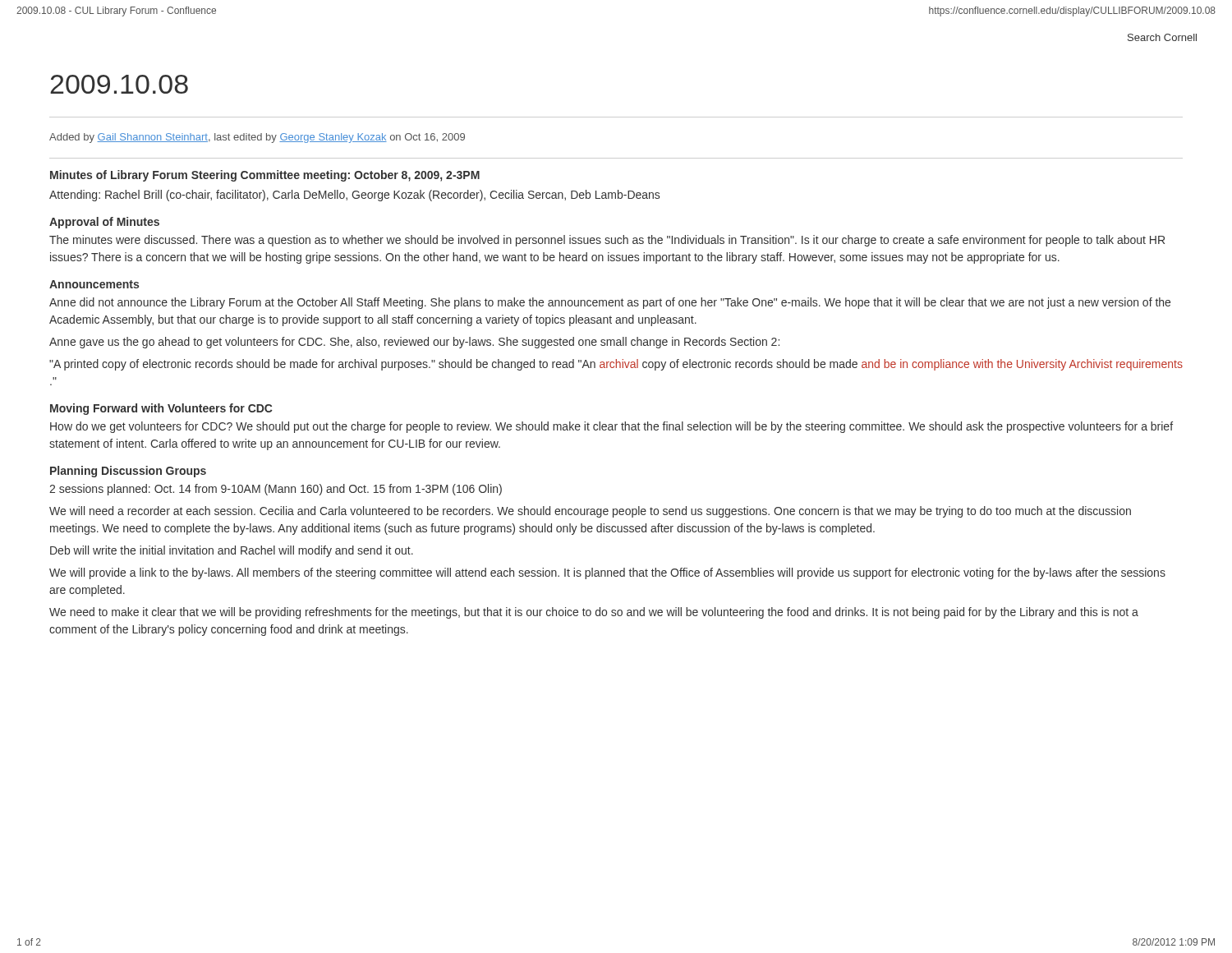
Task: Find the section header on this page that starts "Moving Forward with Volunteers"
Action: point(161,408)
